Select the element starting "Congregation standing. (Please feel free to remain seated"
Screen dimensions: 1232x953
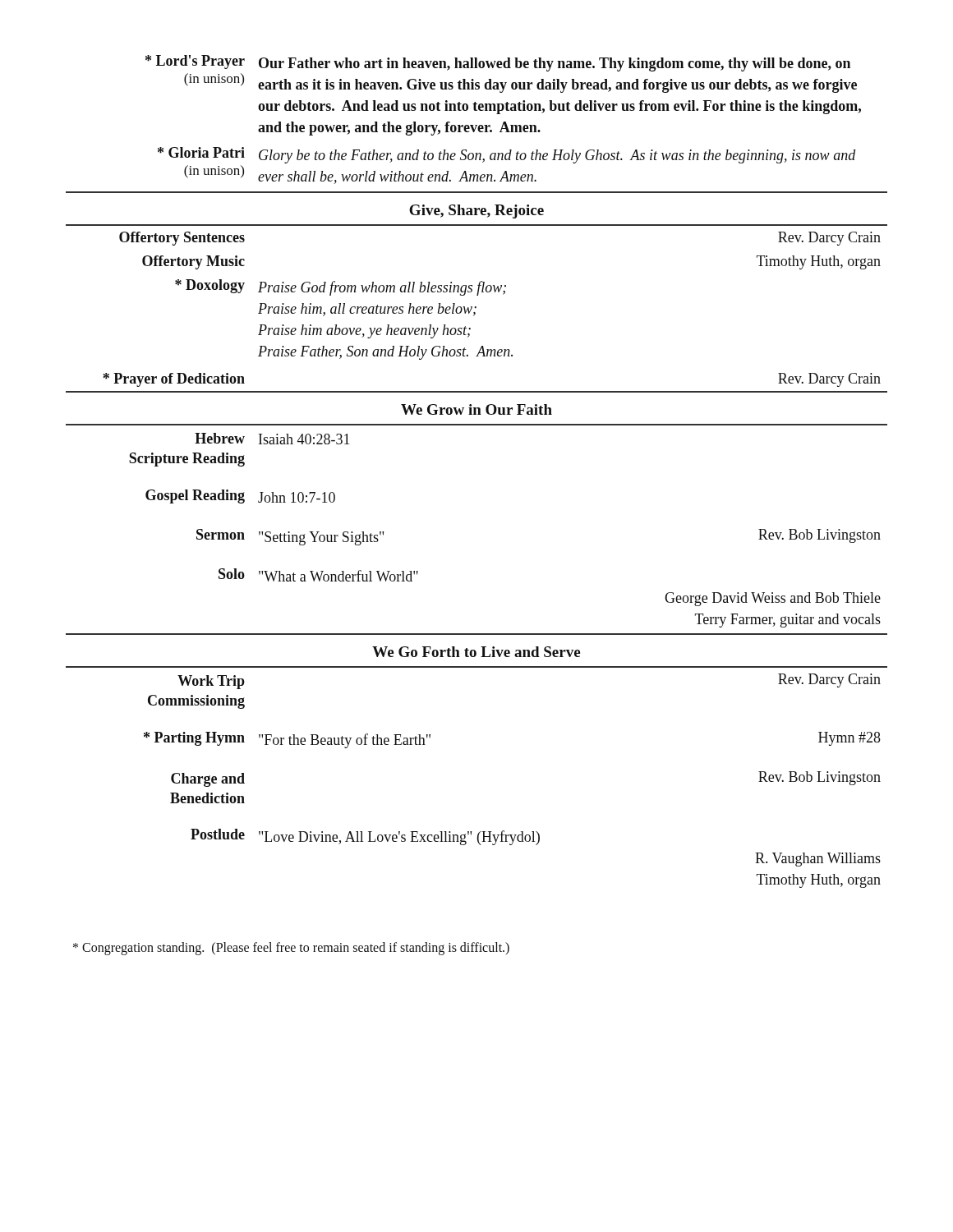291,947
